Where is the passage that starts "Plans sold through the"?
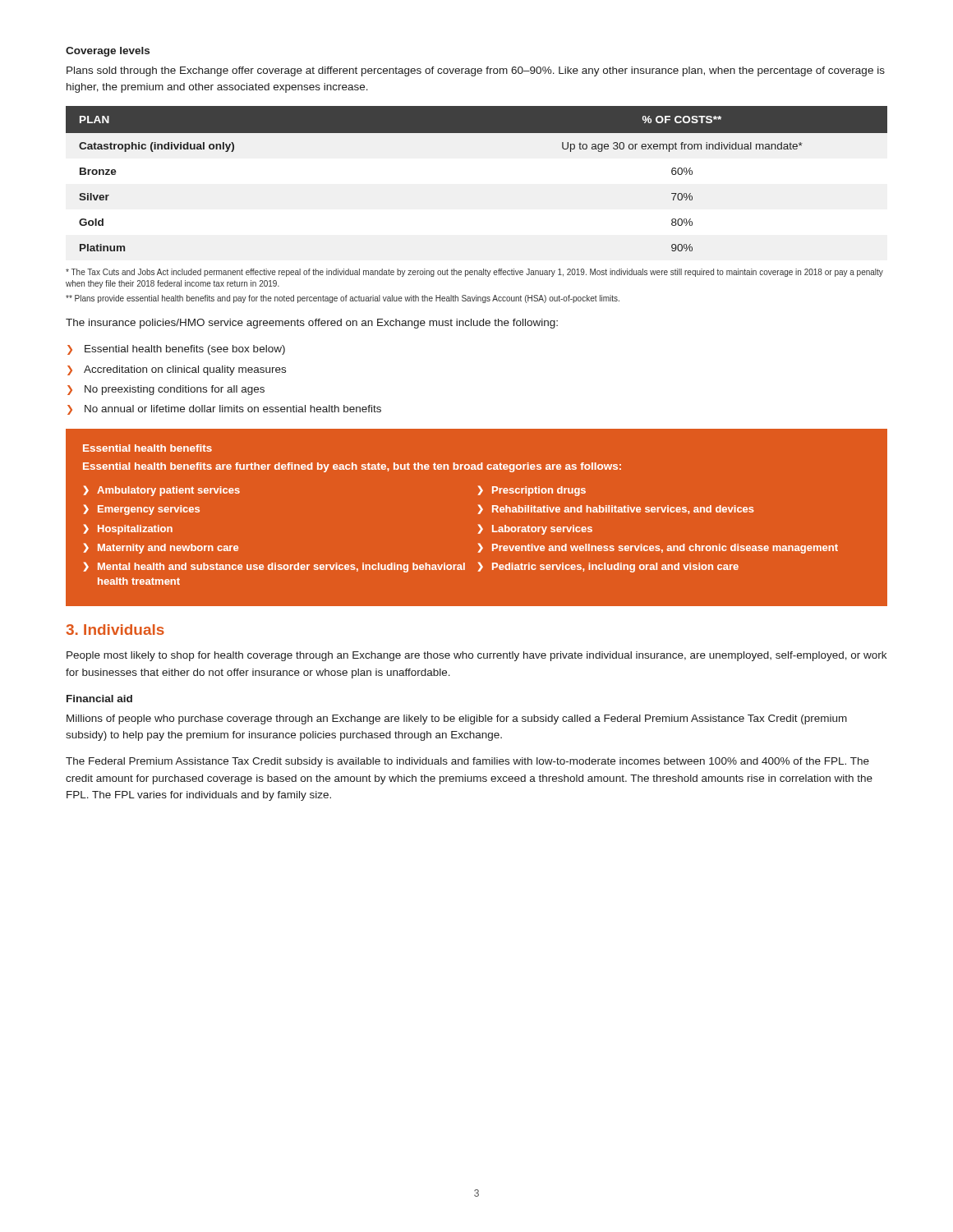The width and height of the screenshot is (953, 1232). pyautogui.click(x=475, y=79)
